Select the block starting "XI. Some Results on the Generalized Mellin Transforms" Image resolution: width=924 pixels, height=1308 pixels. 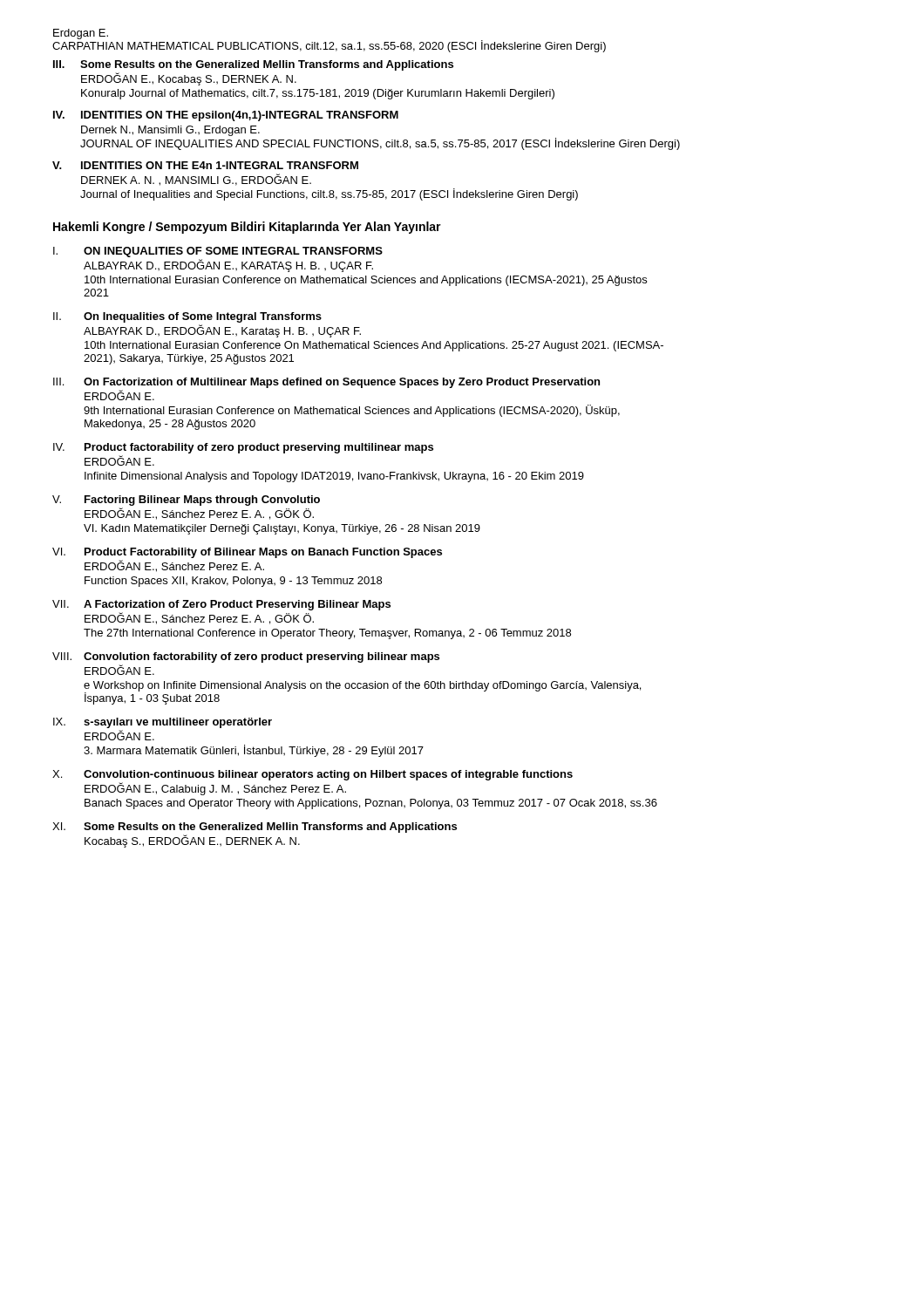[x=462, y=834]
